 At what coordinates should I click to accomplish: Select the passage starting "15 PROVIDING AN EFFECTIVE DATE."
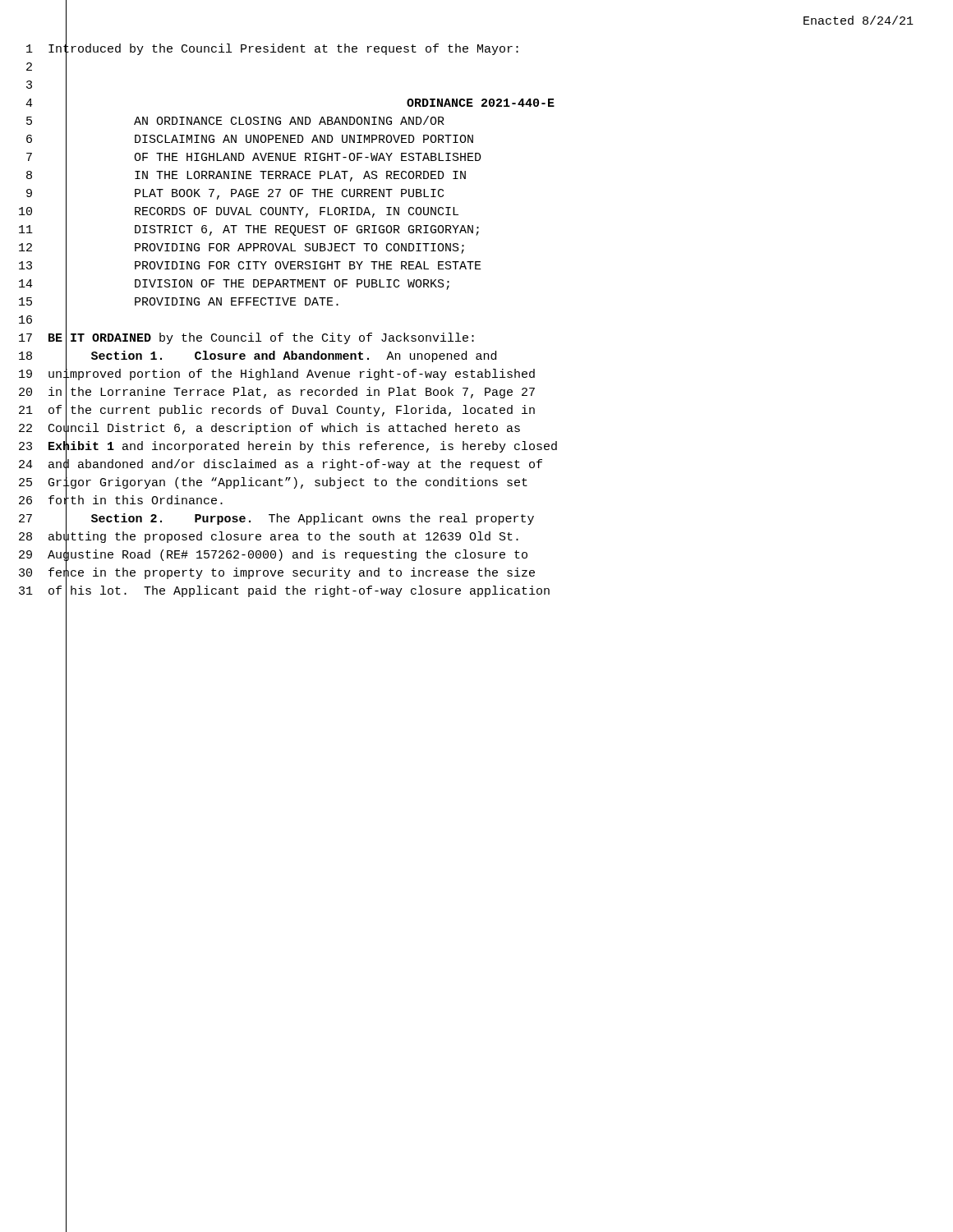pyautogui.click(x=179, y=302)
